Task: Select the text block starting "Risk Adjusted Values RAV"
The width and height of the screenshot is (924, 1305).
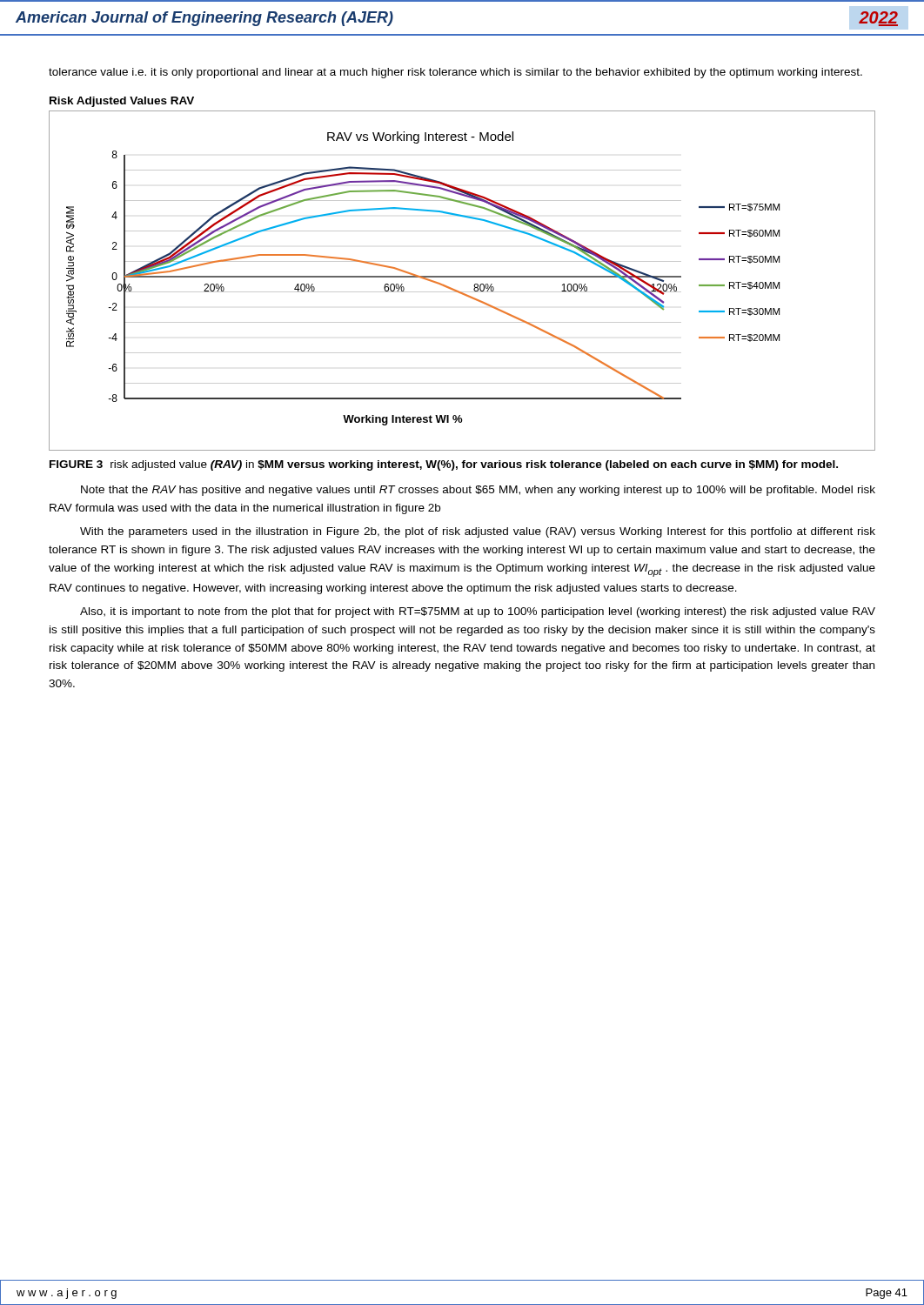Action: click(122, 100)
